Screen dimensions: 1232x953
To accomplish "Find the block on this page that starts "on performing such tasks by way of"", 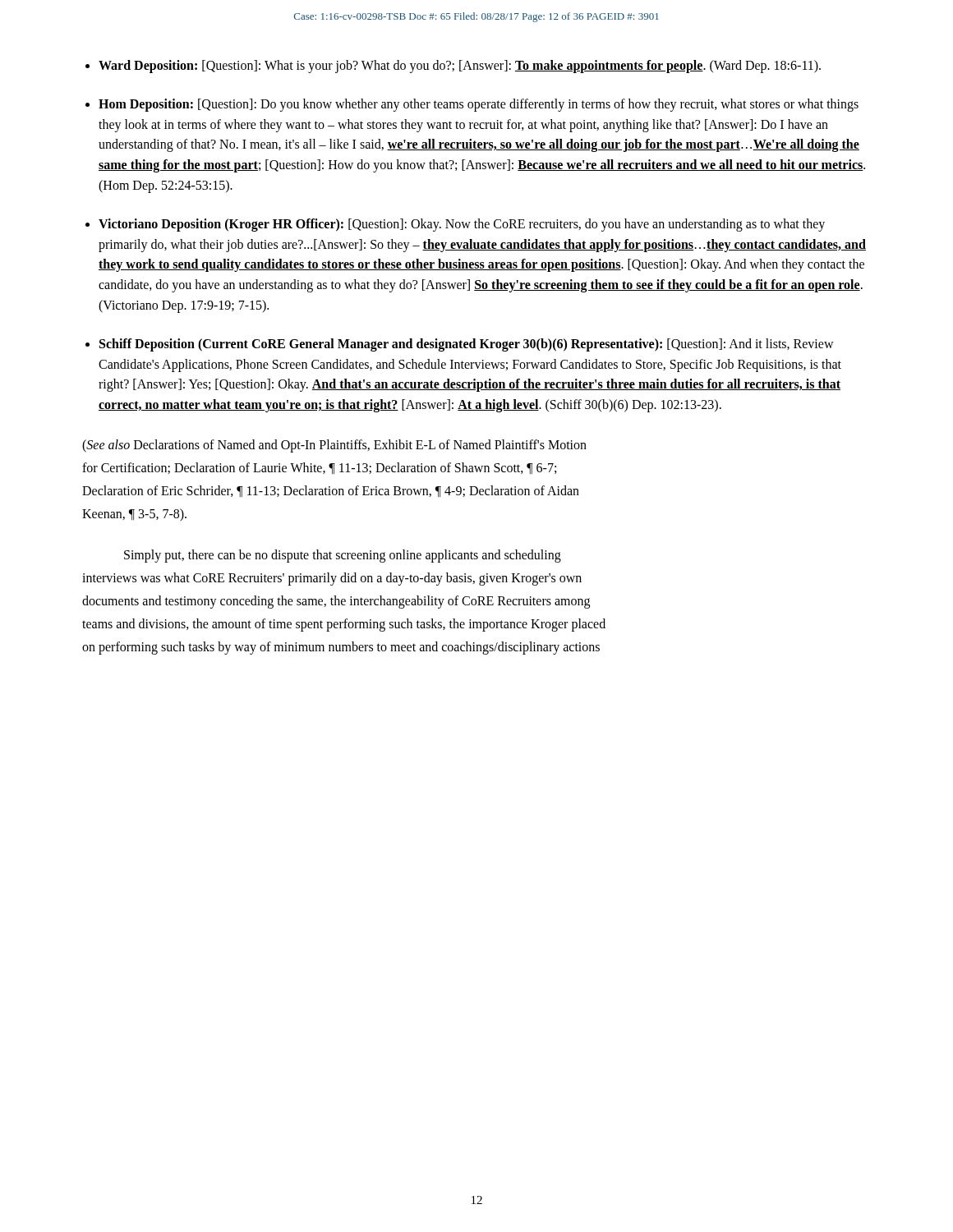I will pos(341,647).
